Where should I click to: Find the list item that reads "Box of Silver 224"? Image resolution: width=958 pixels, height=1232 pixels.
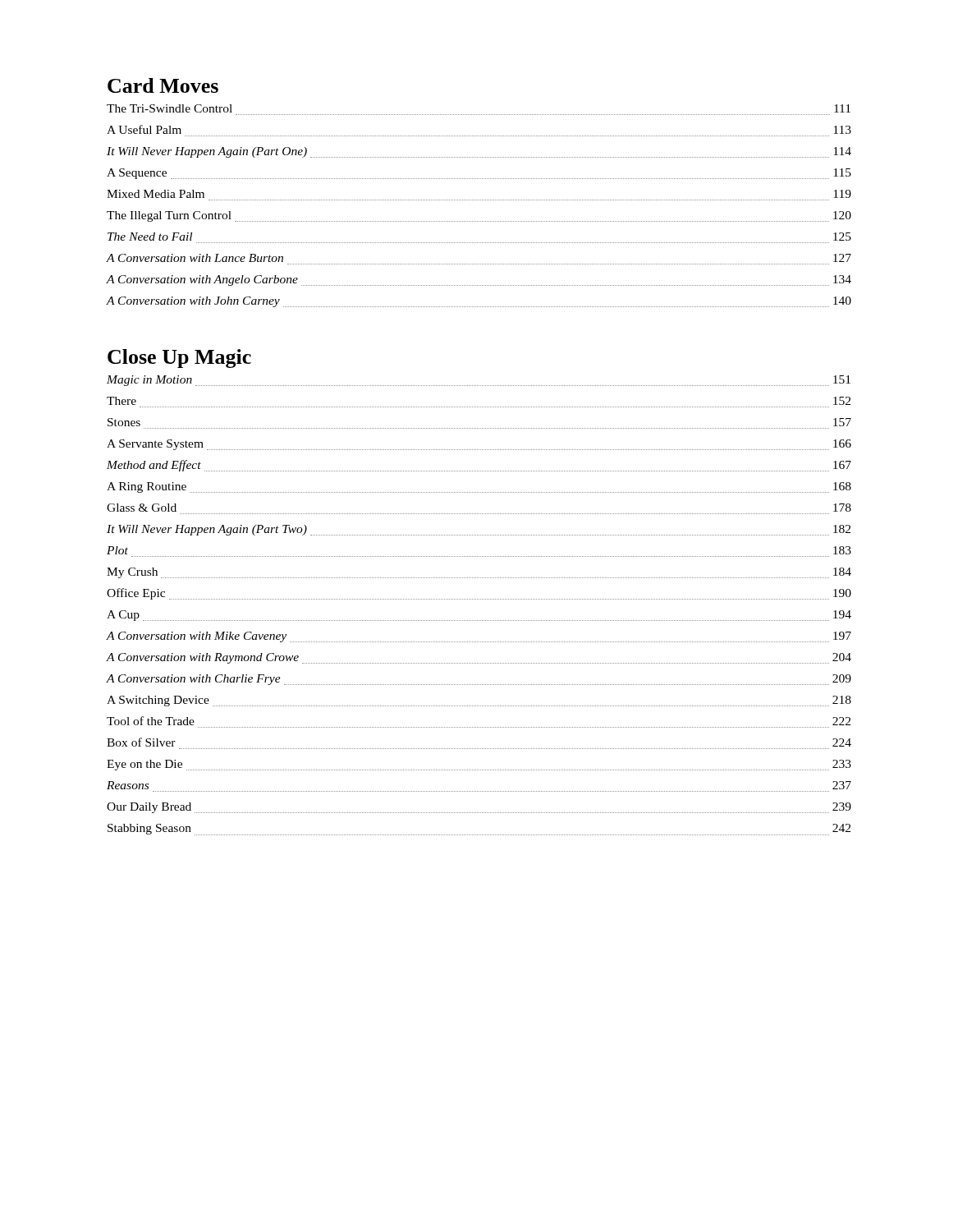point(479,743)
